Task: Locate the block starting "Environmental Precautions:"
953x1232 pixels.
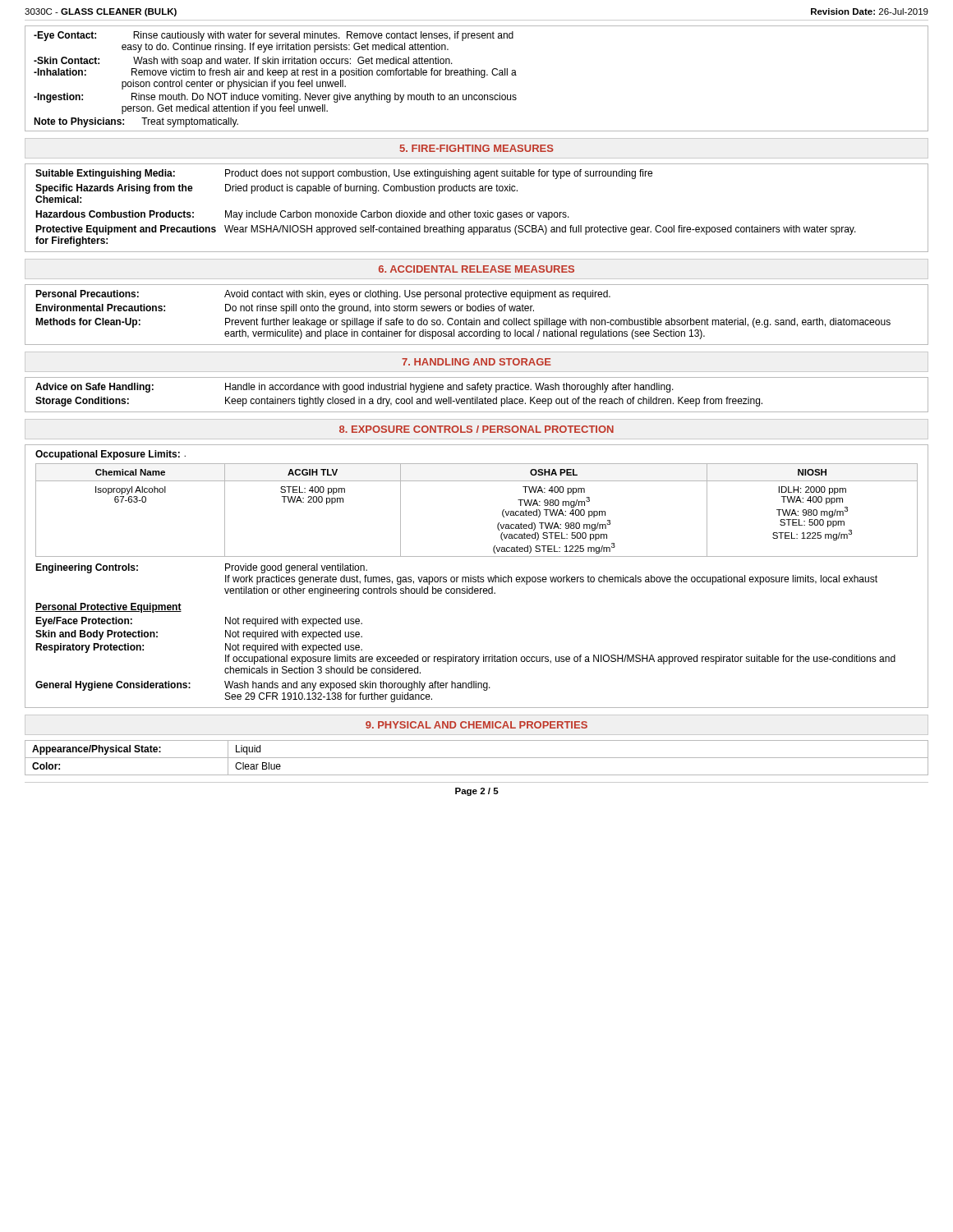Action: pos(101,308)
